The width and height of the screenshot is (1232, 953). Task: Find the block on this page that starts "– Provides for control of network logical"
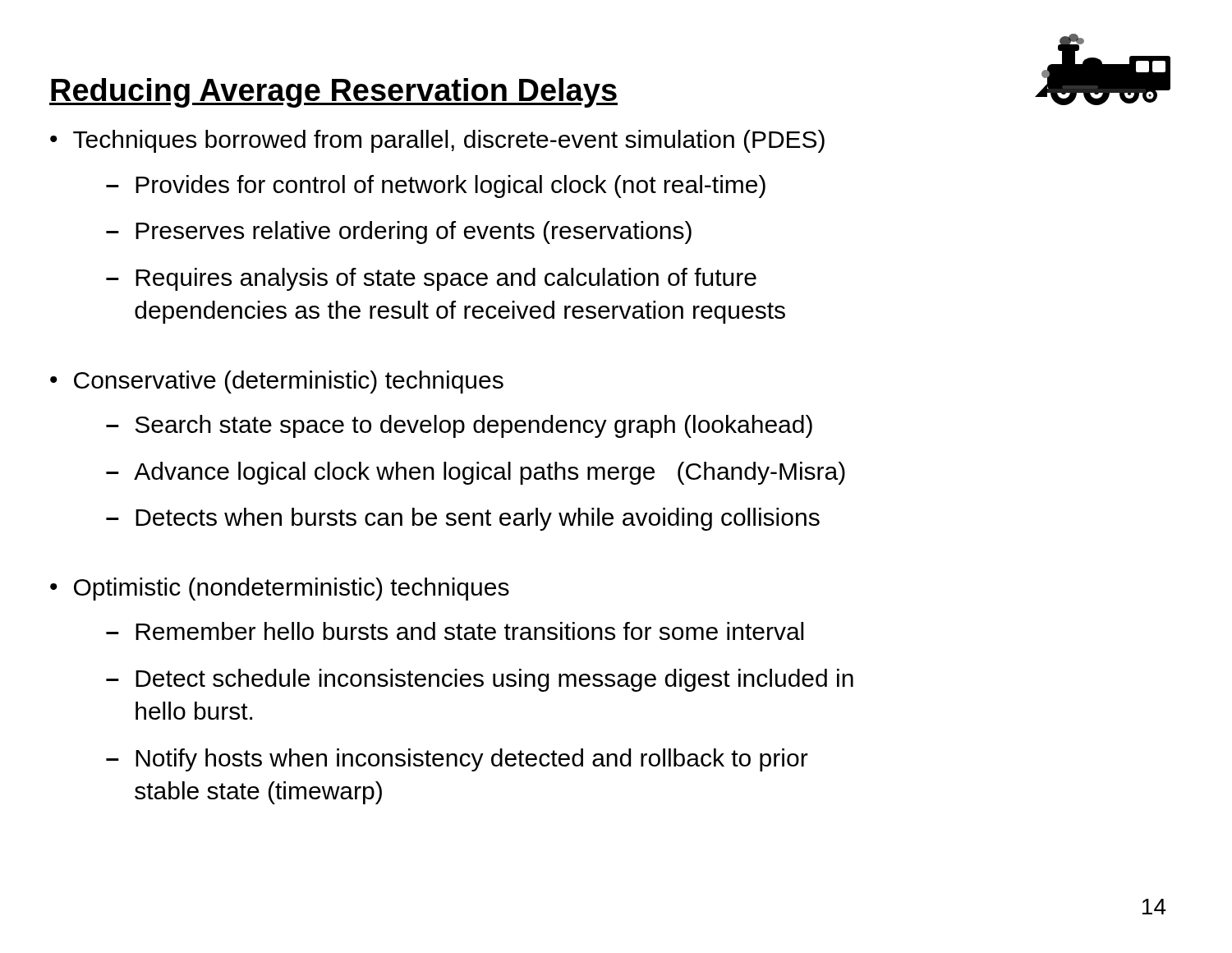coord(436,185)
